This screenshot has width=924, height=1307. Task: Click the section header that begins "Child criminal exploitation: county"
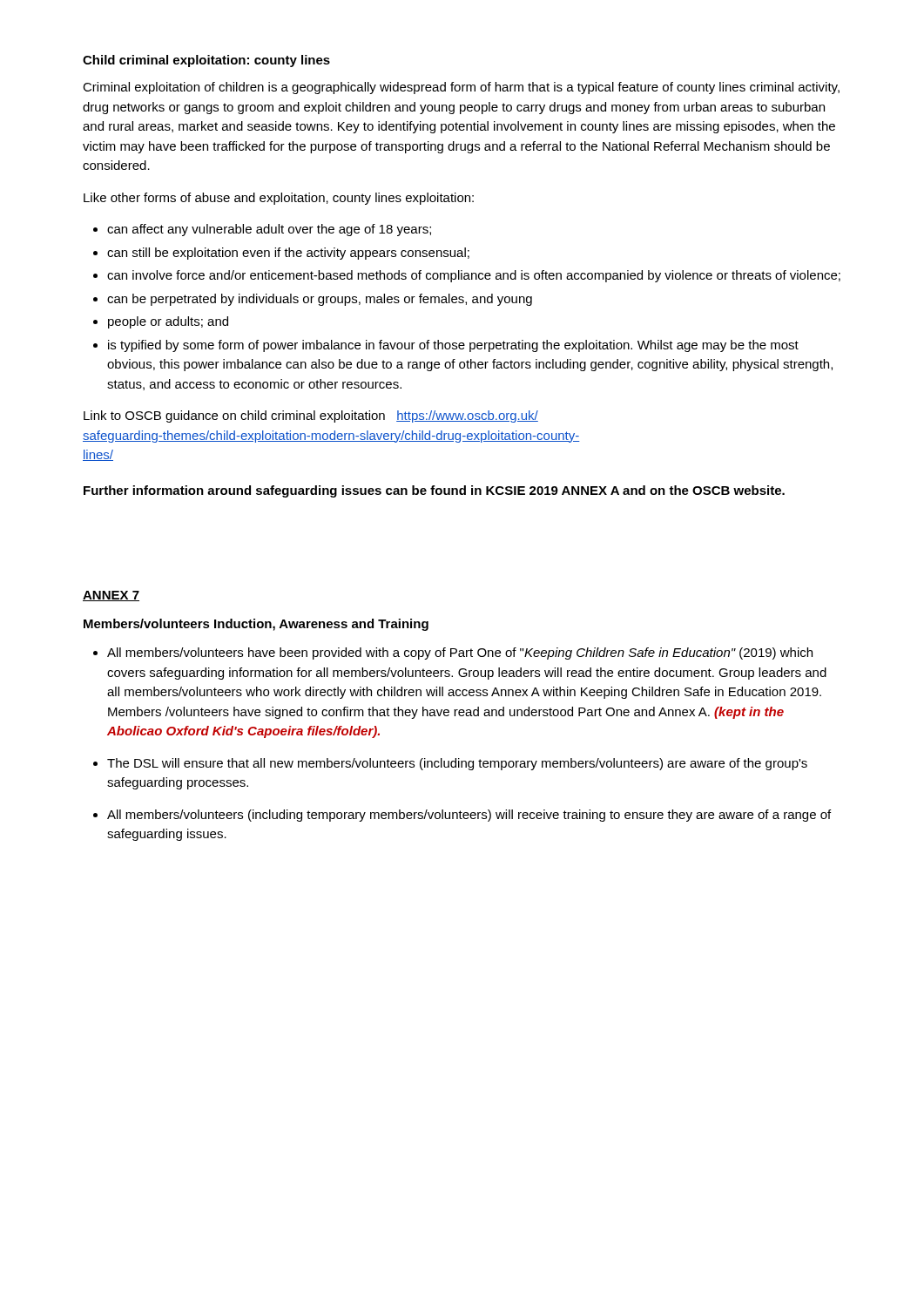pos(206,60)
